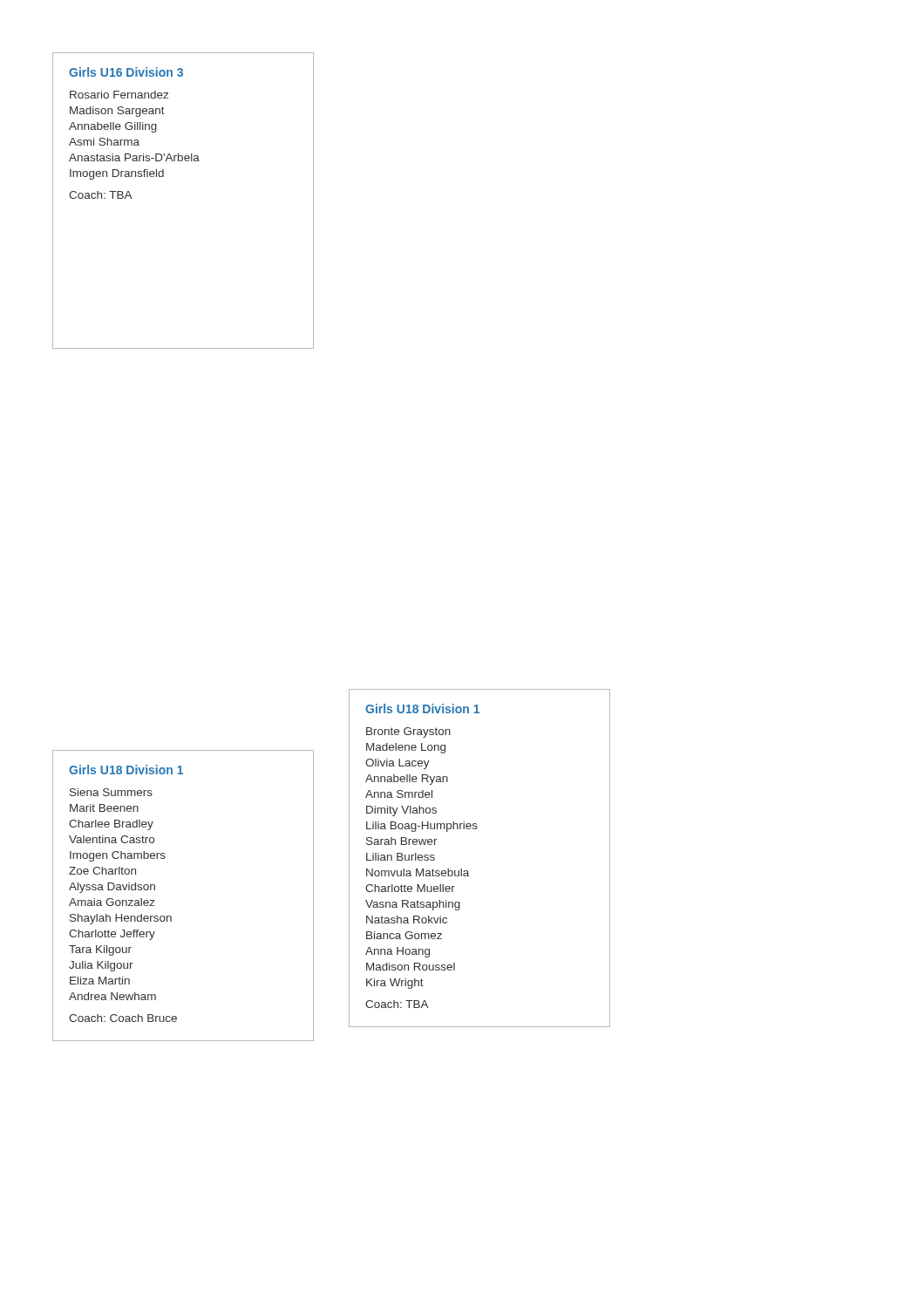Image resolution: width=924 pixels, height=1308 pixels.
Task: Navigate to the region starting "Annabelle Gilling"
Action: pos(113,126)
